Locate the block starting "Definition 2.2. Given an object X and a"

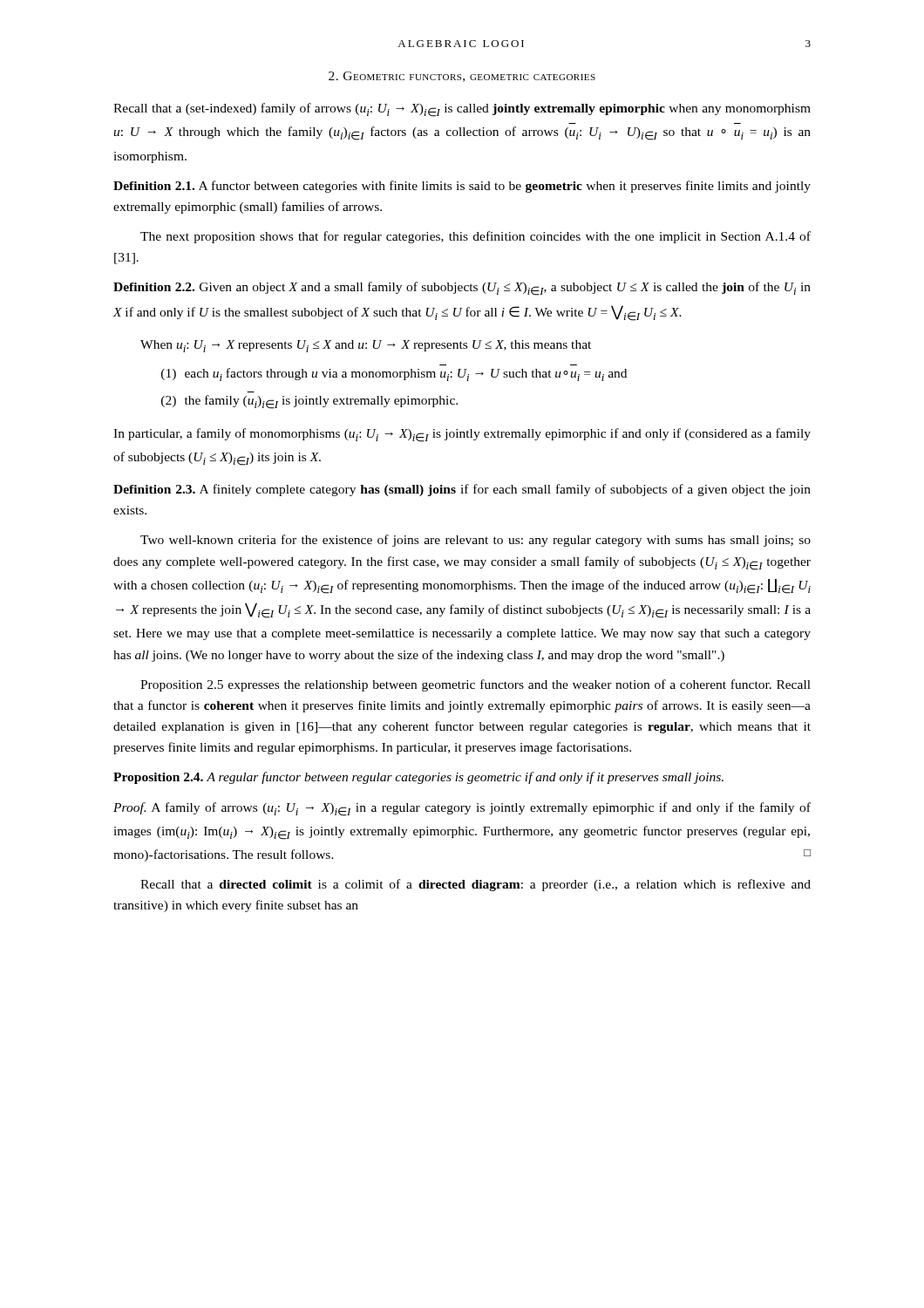tap(462, 301)
